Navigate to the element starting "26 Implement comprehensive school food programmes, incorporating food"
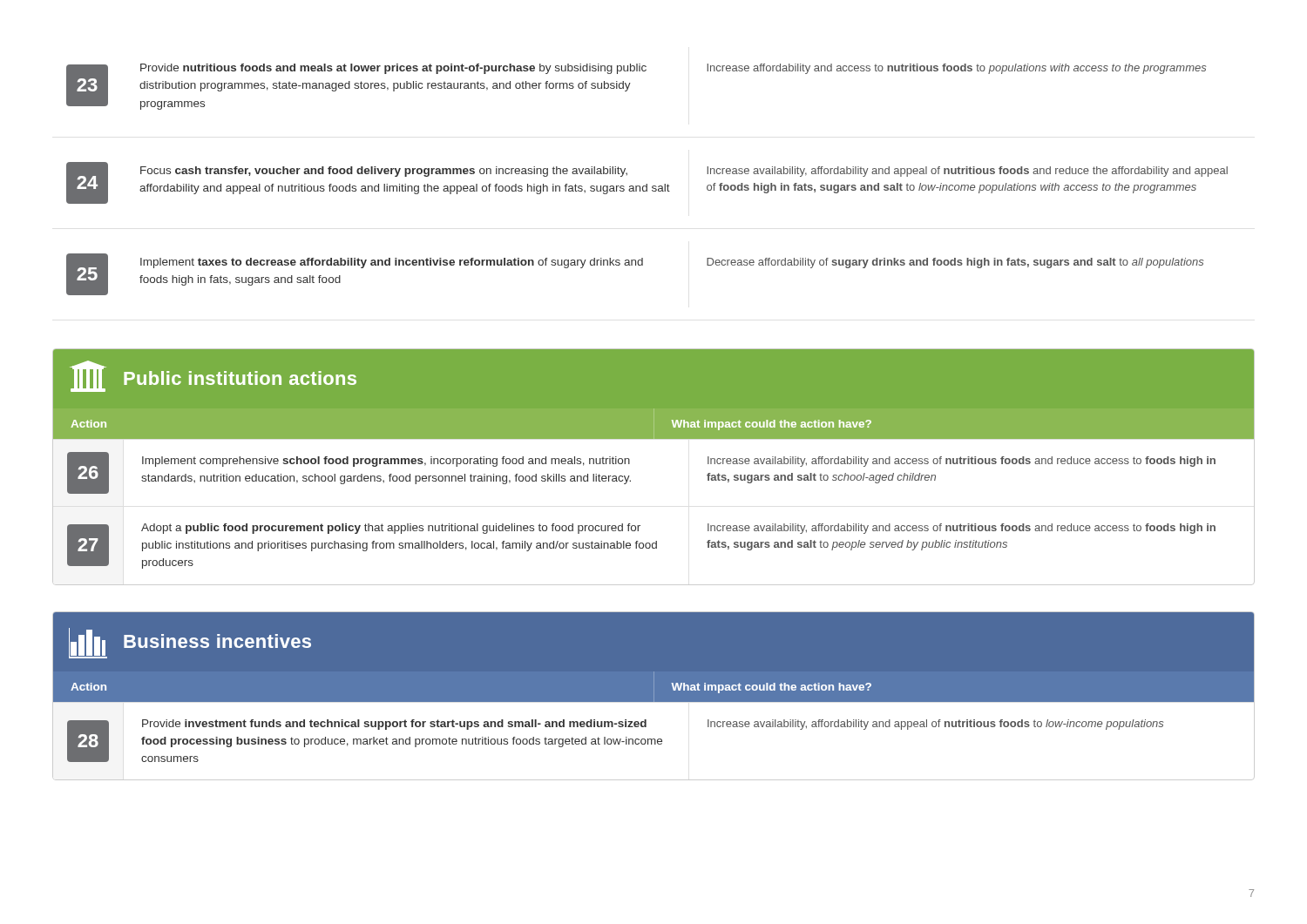This screenshot has width=1307, height=924. click(x=654, y=473)
